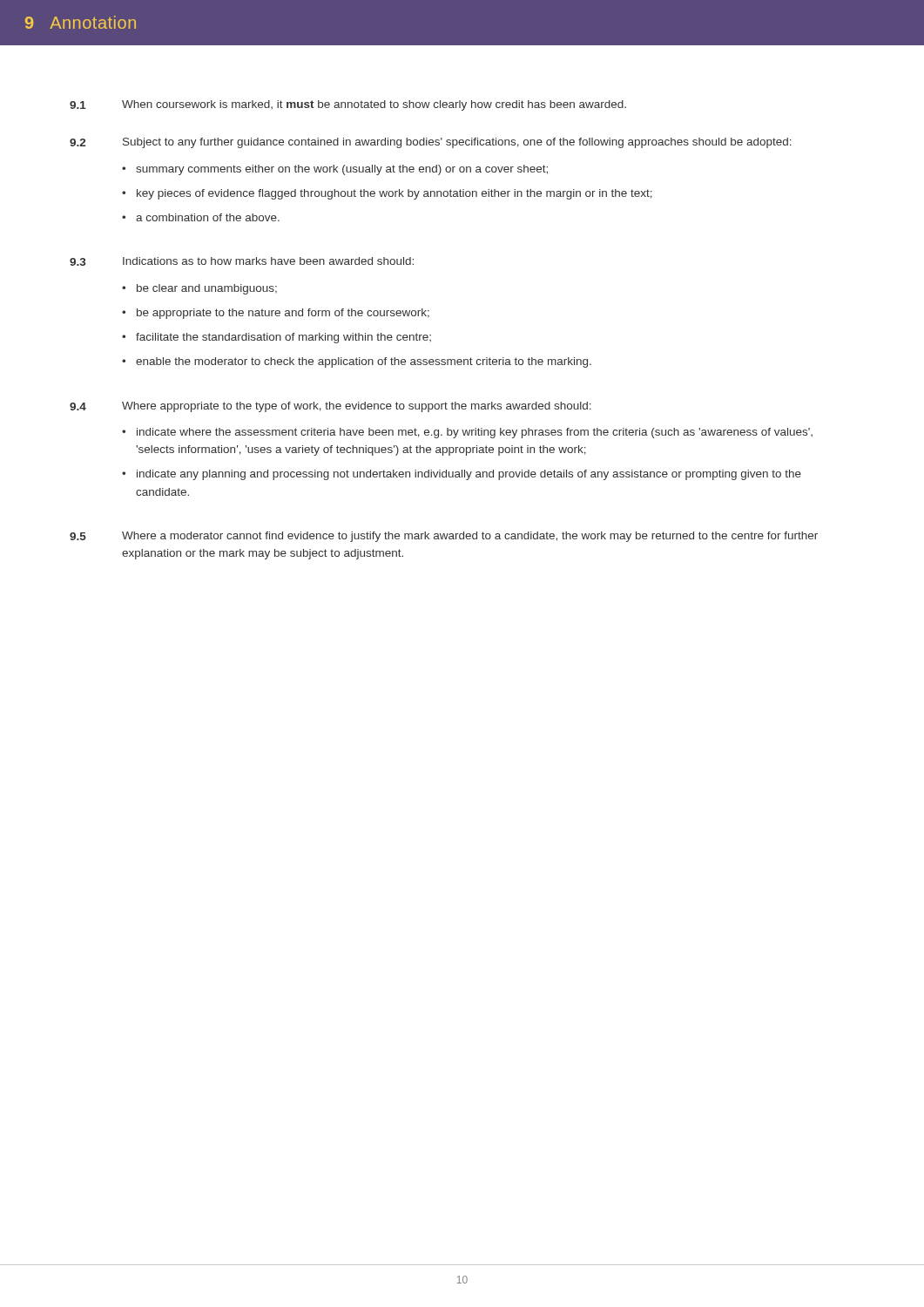Image resolution: width=924 pixels, height=1307 pixels.
Task: Find the list item that reads "key pieces of"
Action: click(394, 193)
